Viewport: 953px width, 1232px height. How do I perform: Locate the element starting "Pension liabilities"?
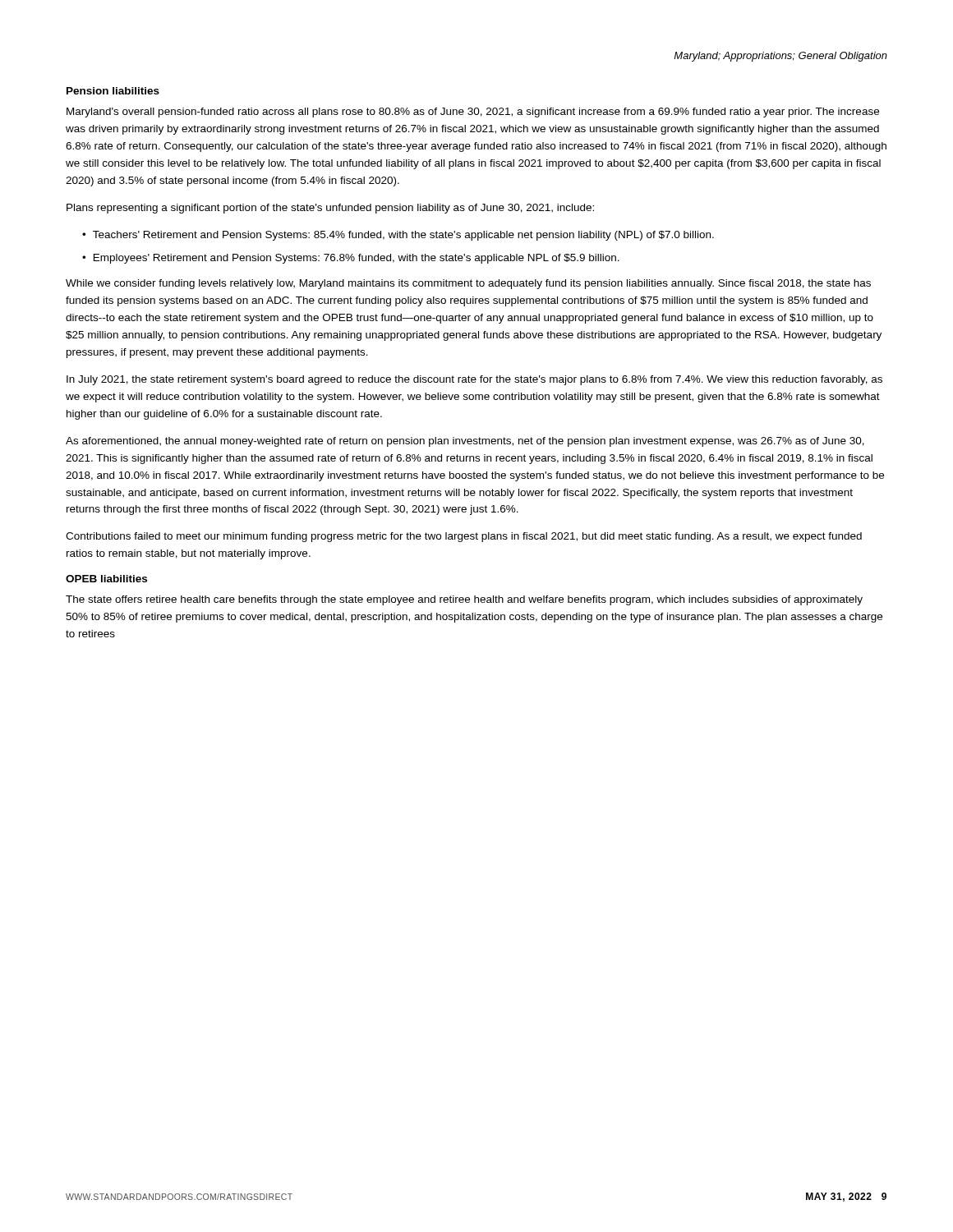[x=113, y=91]
